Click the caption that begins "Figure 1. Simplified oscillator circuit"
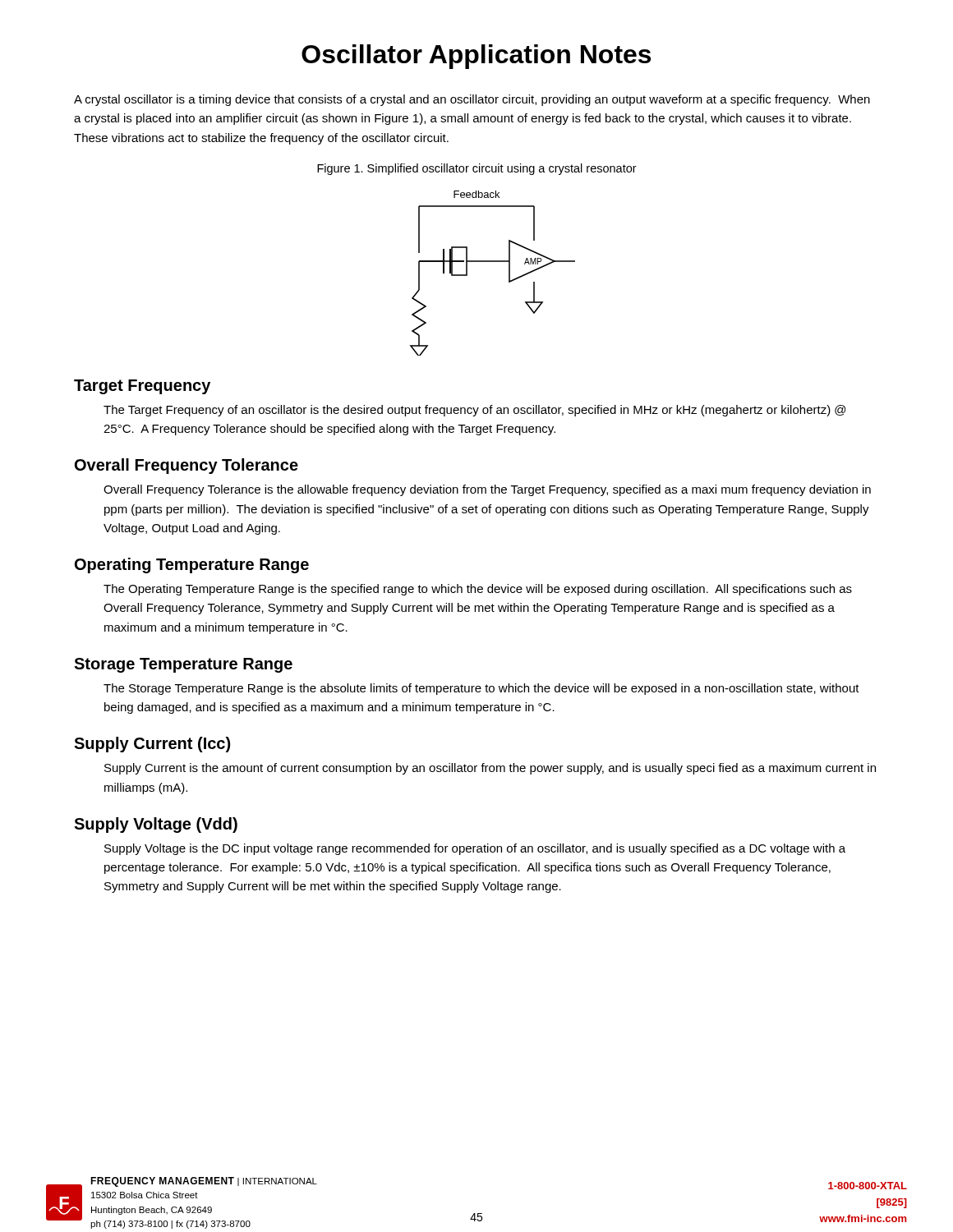 (476, 168)
